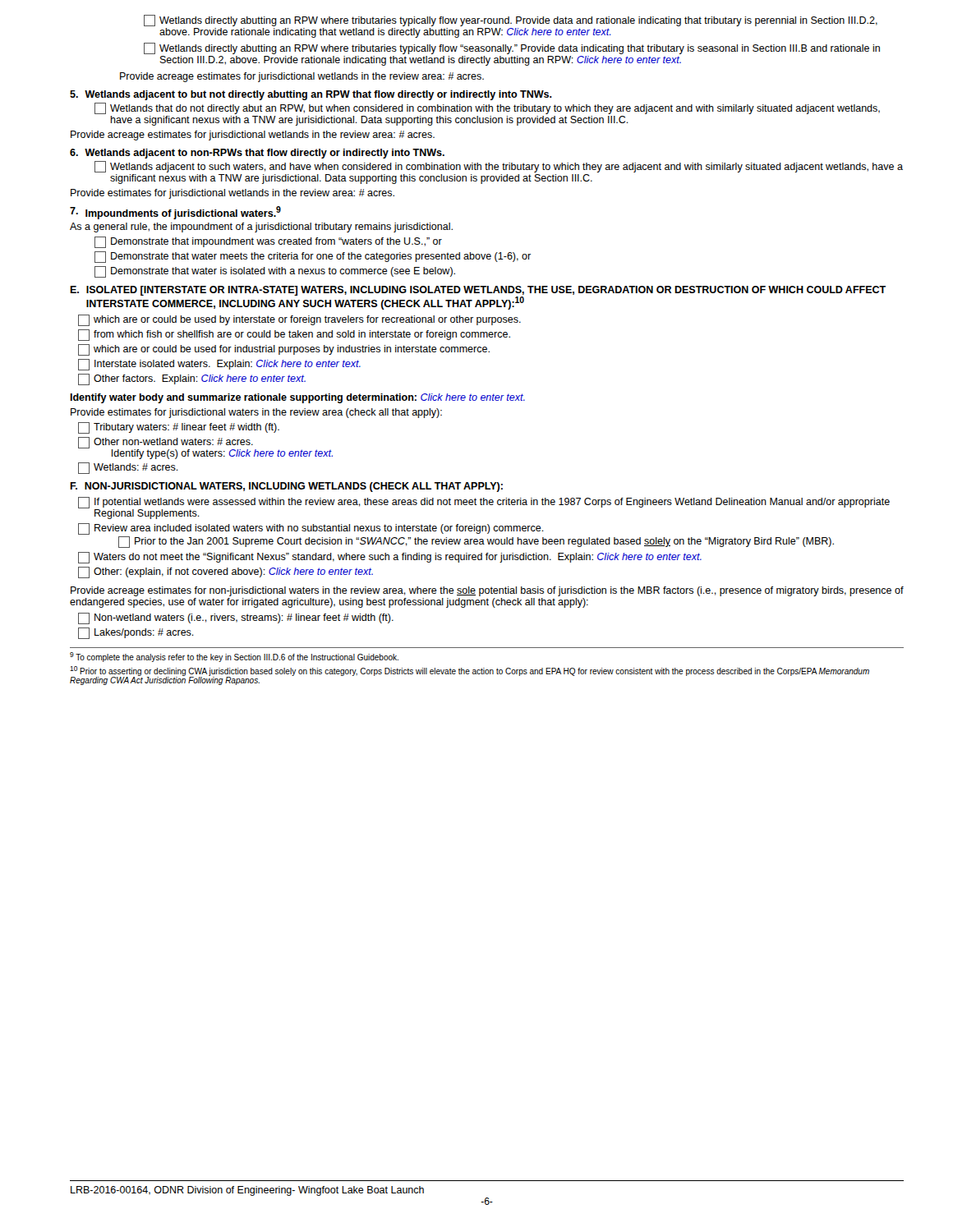Find the list item that says "Non-wetland waters (i.e., rivers, streams): # linear feet"

pyautogui.click(x=236, y=618)
